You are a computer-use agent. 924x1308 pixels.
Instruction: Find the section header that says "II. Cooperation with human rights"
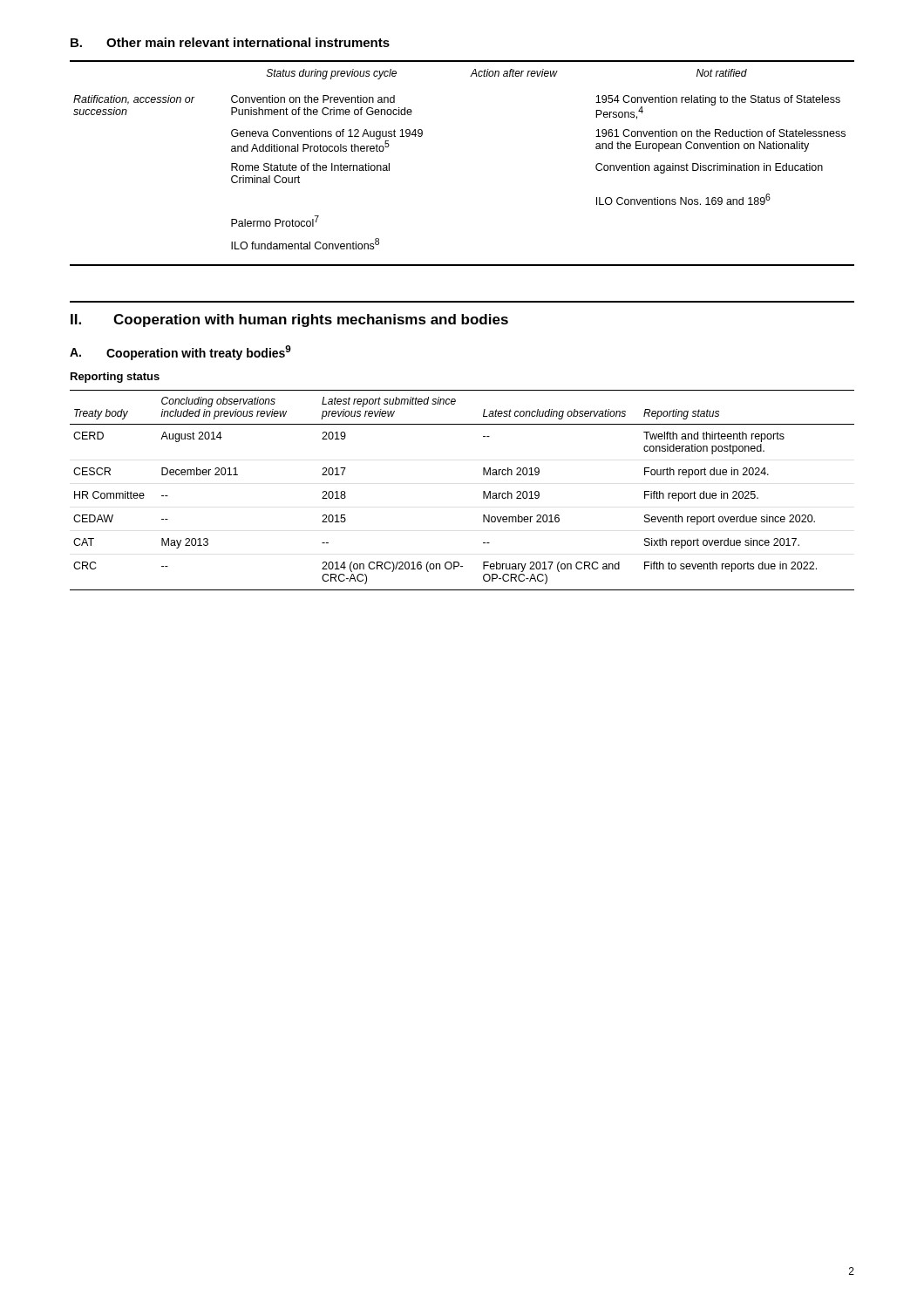click(x=289, y=320)
